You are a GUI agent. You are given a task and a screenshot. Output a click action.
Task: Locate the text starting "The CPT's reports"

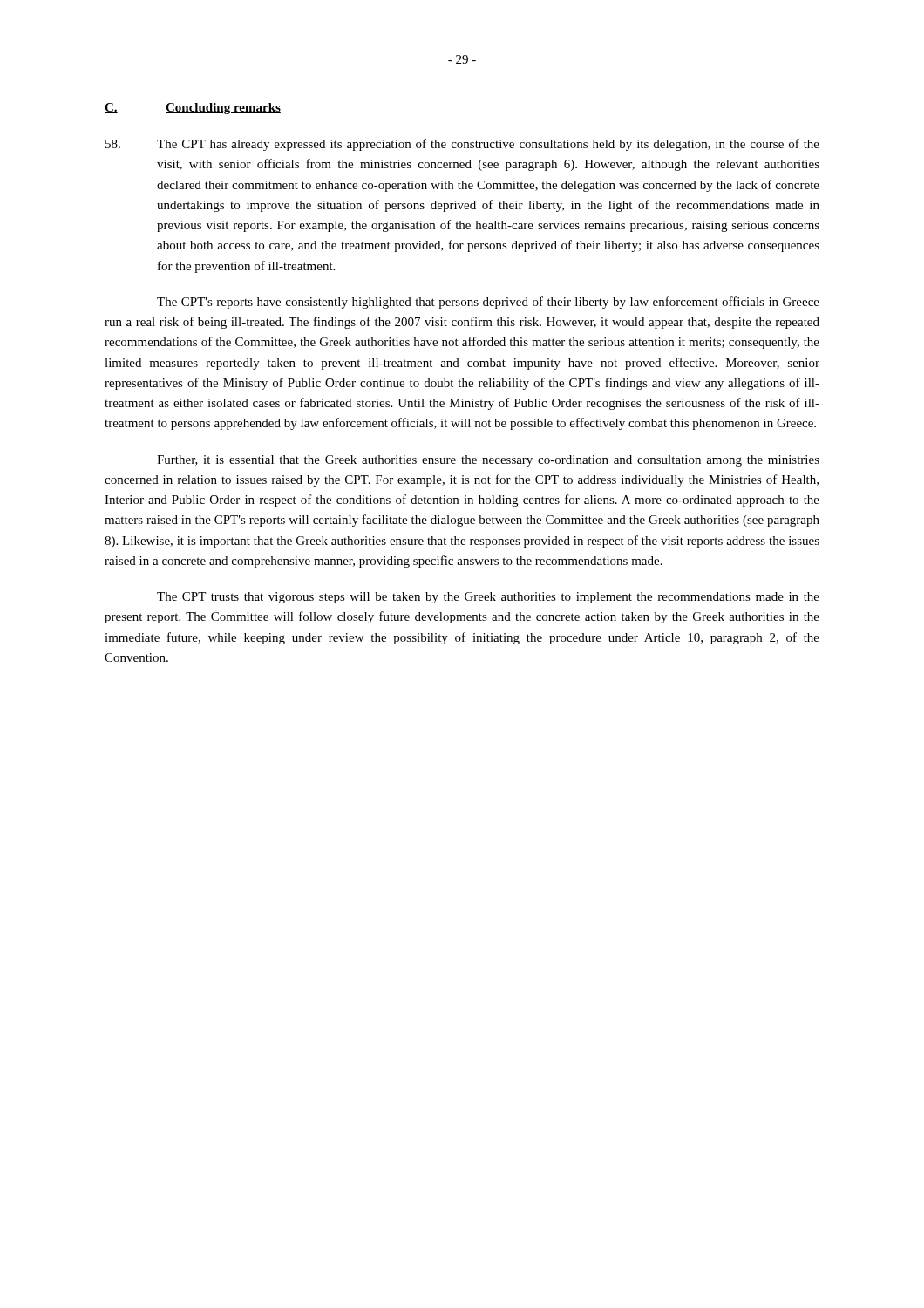(462, 362)
